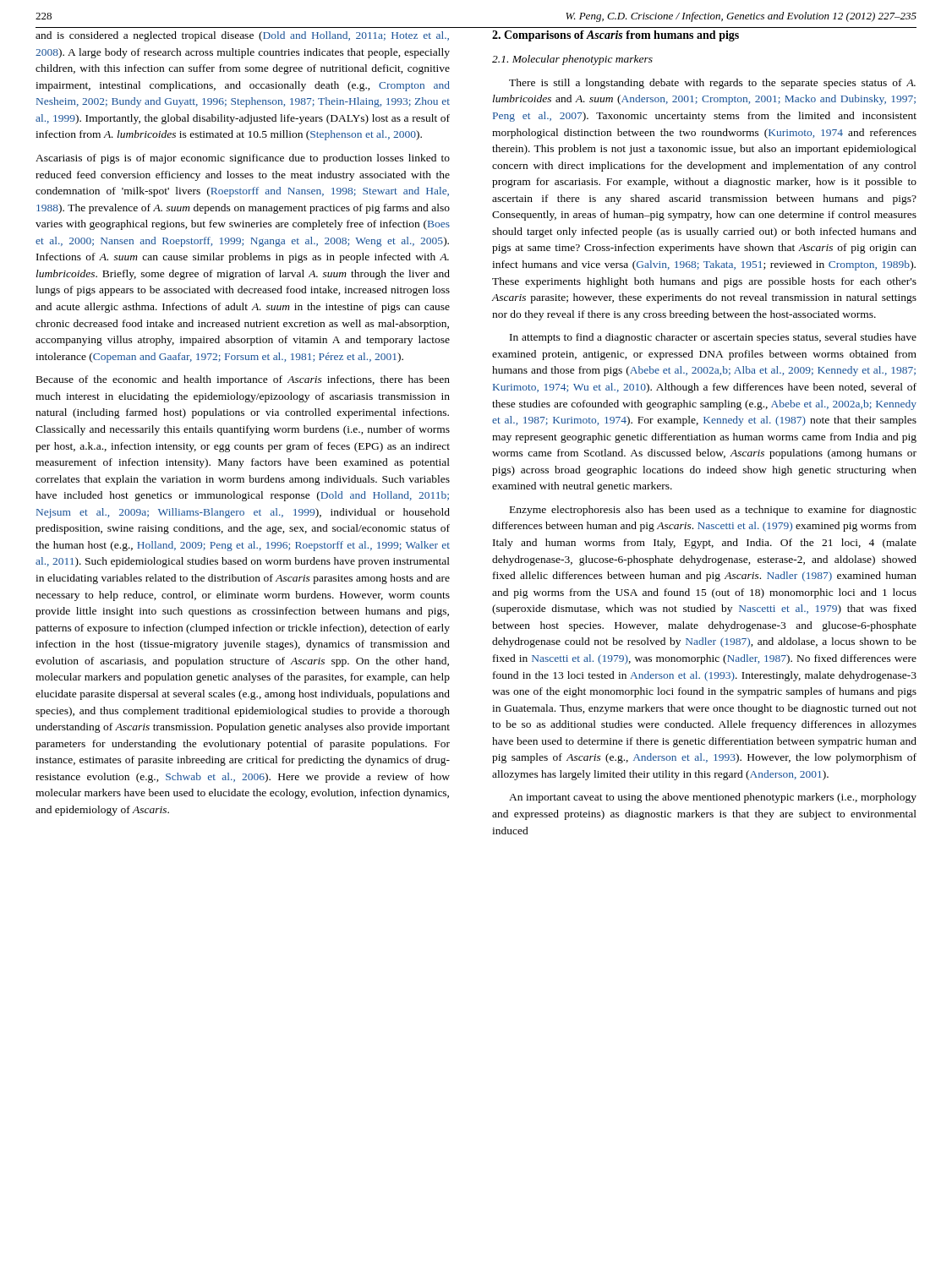The width and height of the screenshot is (952, 1268).
Task: Select the text starting "Because of the"
Action: [243, 595]
